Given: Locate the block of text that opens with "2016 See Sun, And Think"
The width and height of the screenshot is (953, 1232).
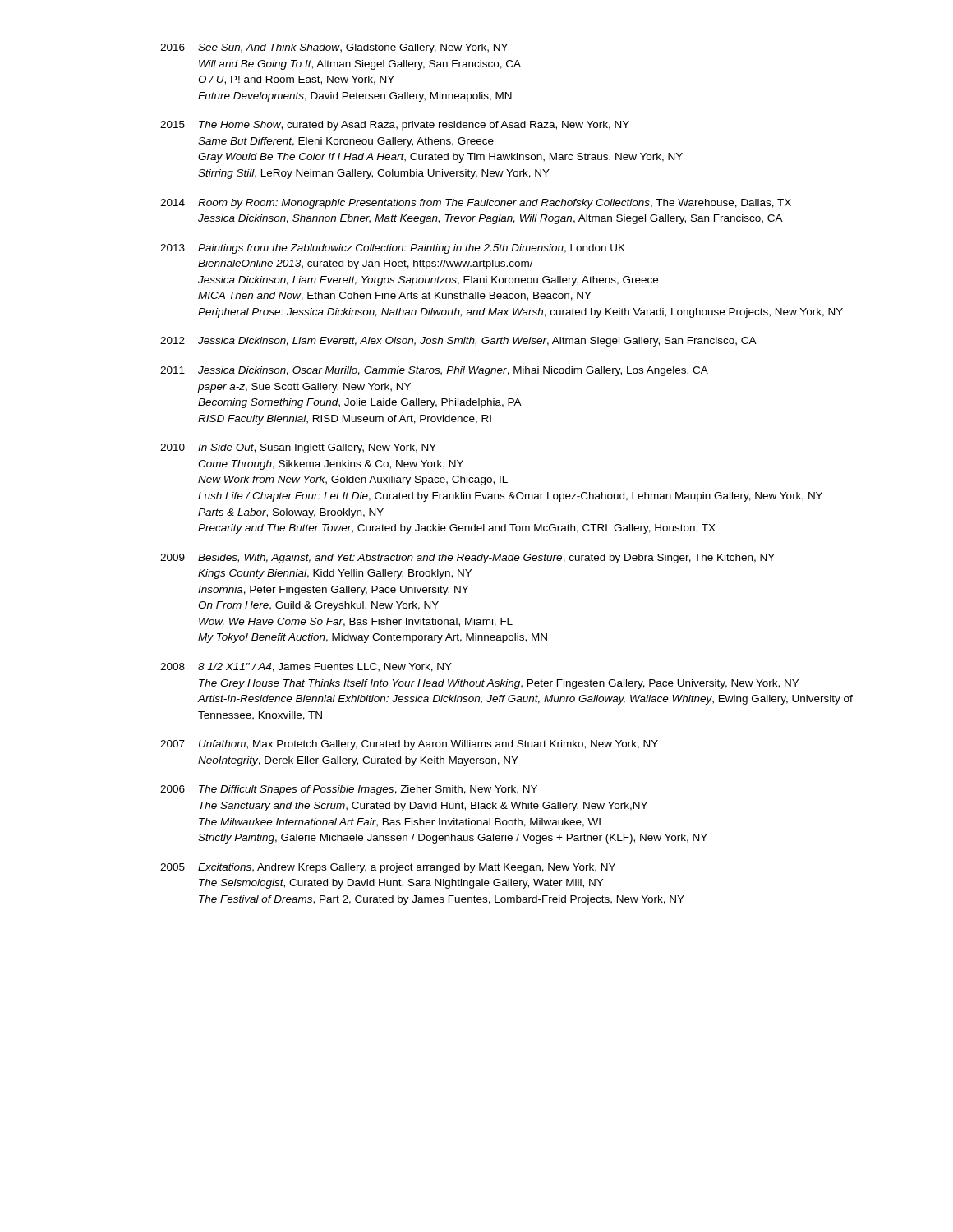Looking at the screenshot, I should 334,48.
